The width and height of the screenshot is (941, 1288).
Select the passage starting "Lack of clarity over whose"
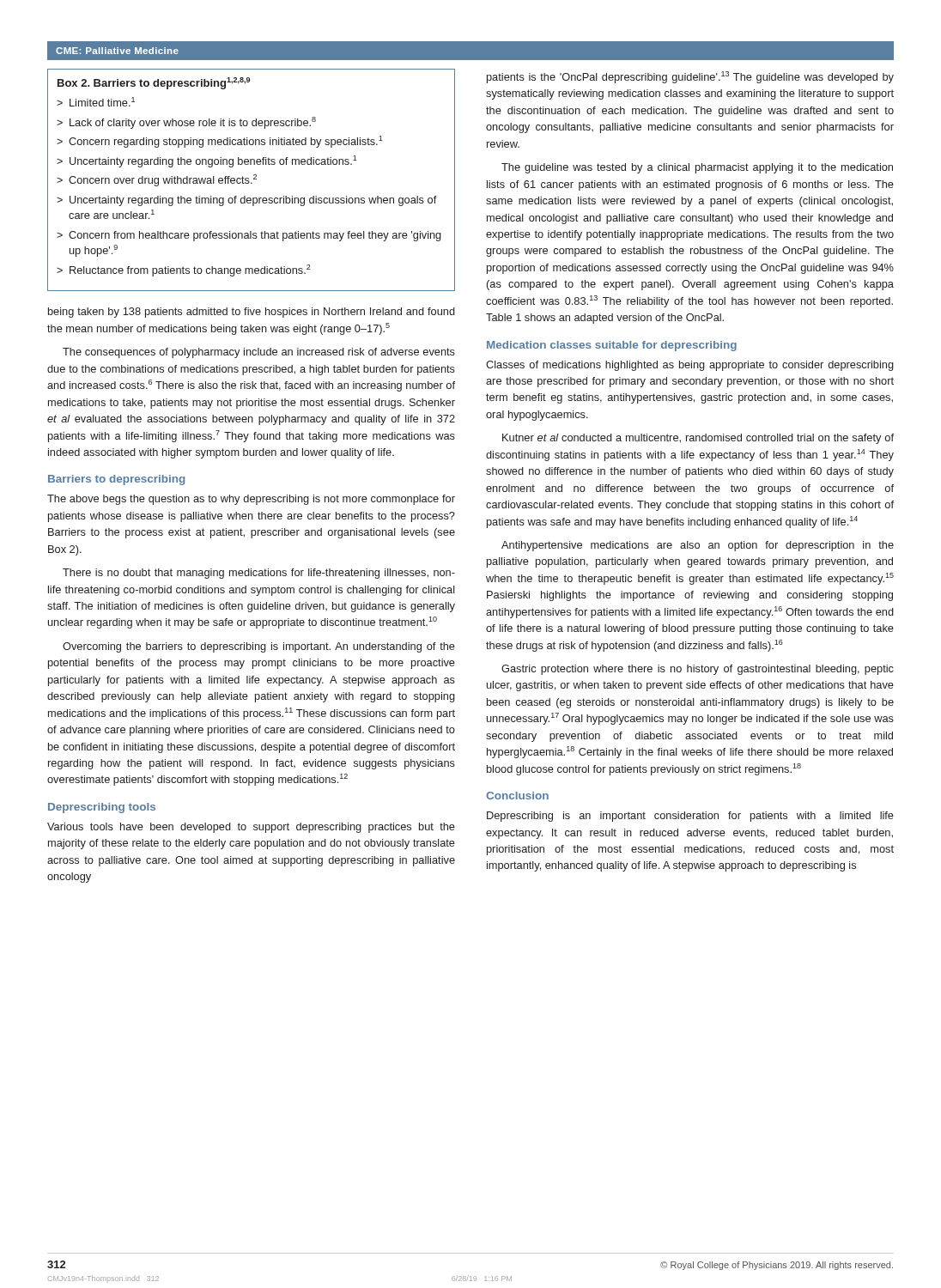coord(192,122)
